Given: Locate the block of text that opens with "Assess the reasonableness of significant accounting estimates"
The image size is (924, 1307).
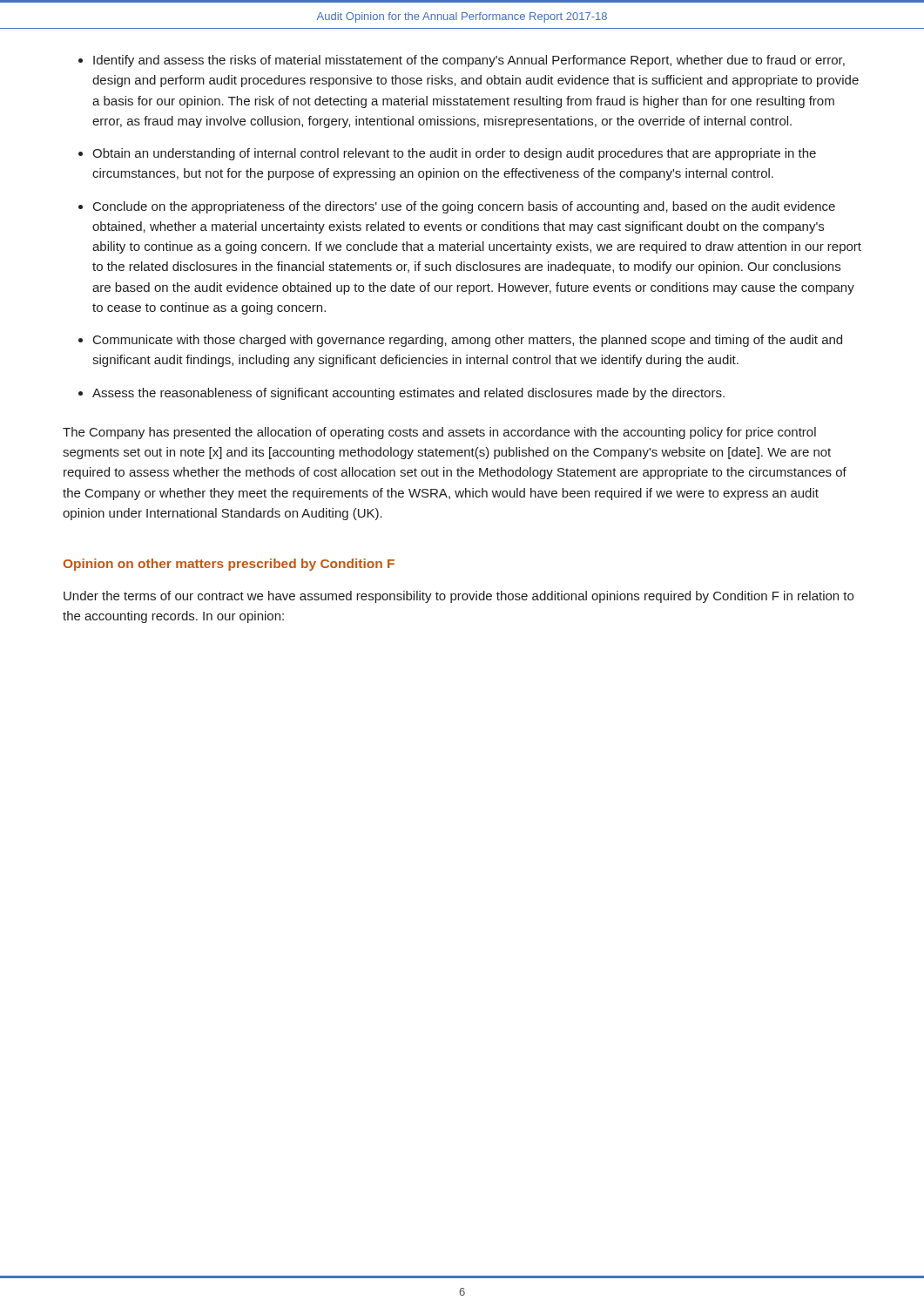Looking at the screenshot, I should [x=409, y=392].
